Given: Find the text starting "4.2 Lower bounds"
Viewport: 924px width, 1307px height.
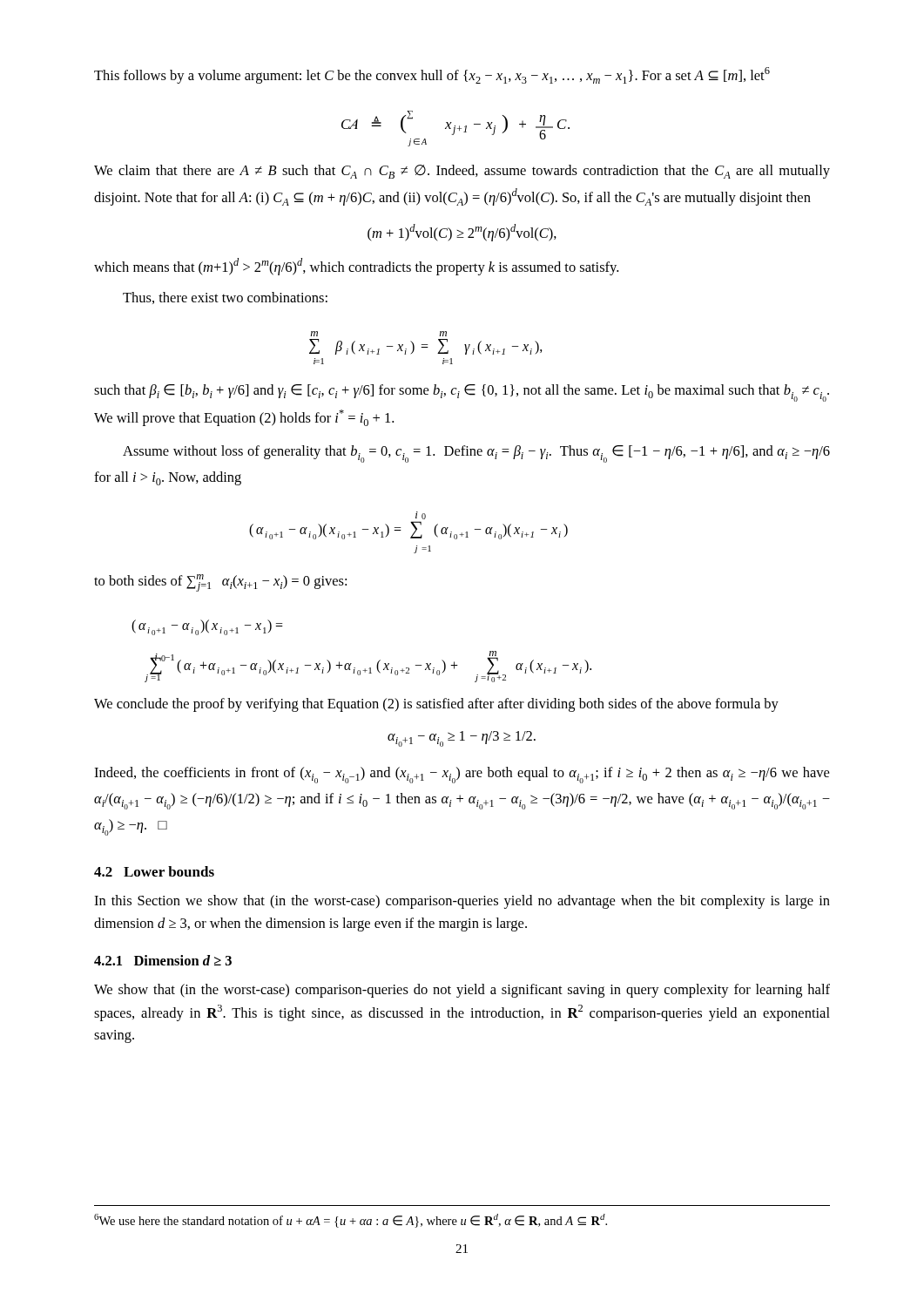Looking at the screenshot, I should point(154,872).
